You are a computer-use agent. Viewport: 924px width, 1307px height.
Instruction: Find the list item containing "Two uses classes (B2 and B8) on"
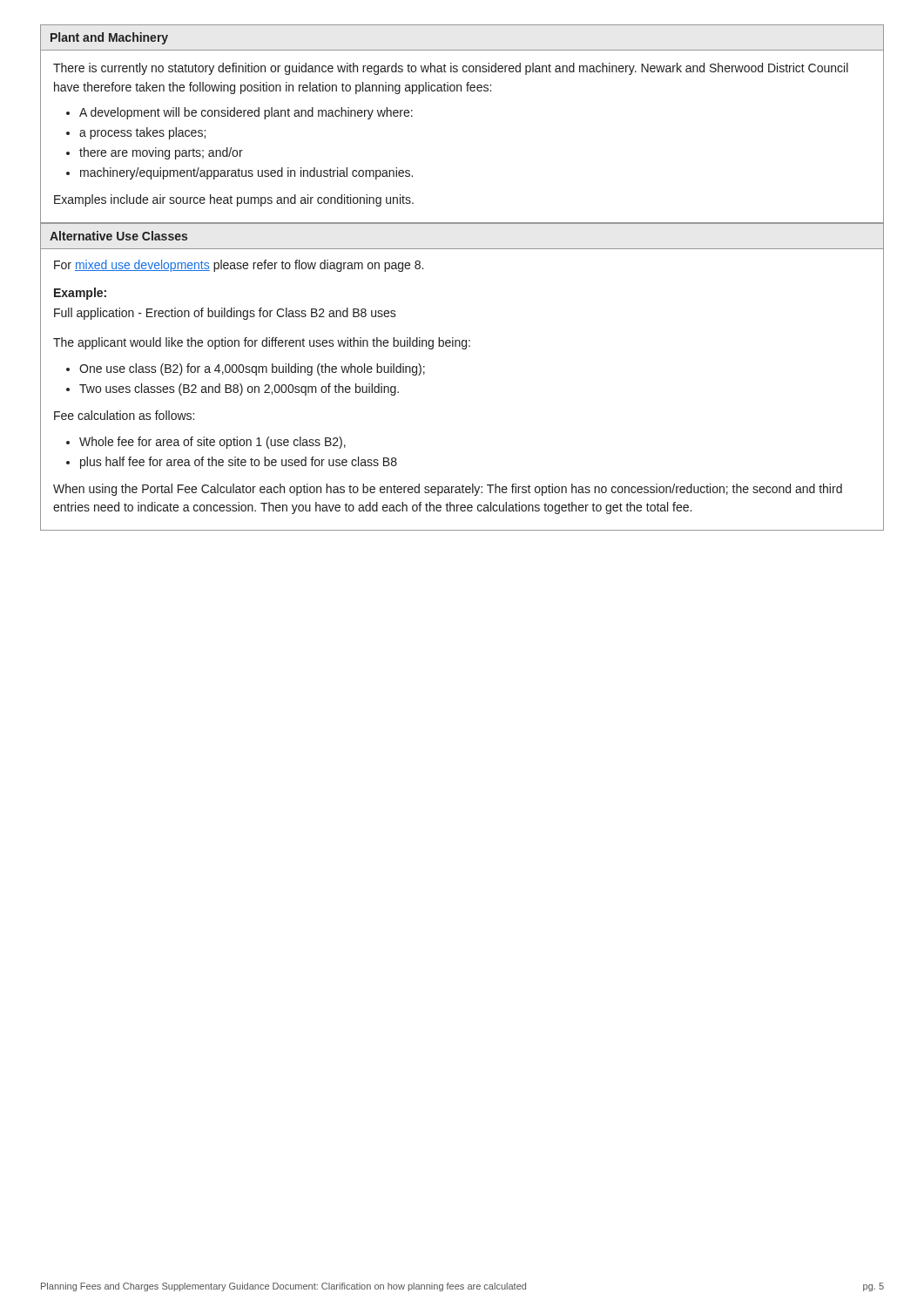pyautogui.click(x=240, y=388)
